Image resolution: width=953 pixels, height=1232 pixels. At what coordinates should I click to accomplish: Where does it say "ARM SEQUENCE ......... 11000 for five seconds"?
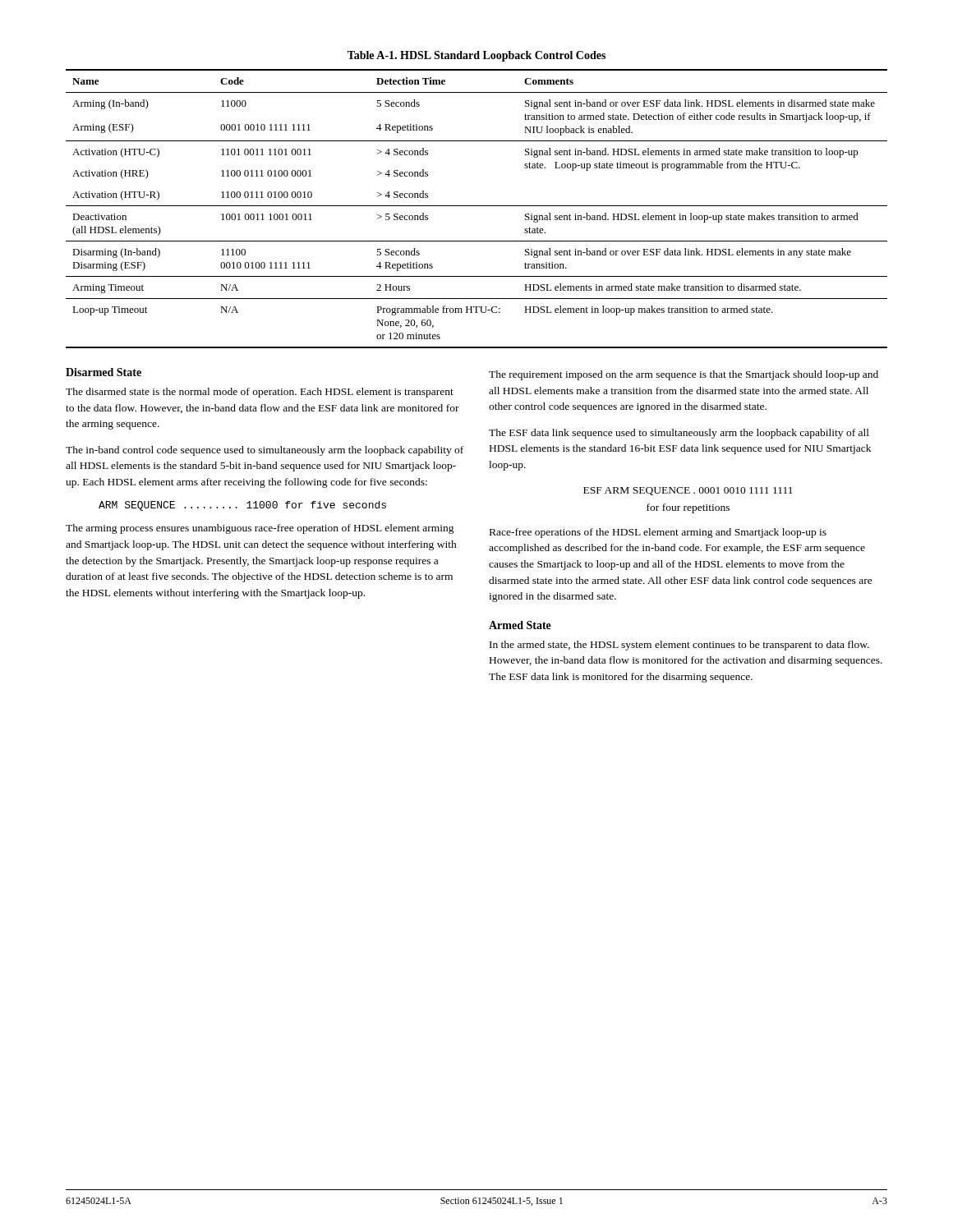[243, 506]
